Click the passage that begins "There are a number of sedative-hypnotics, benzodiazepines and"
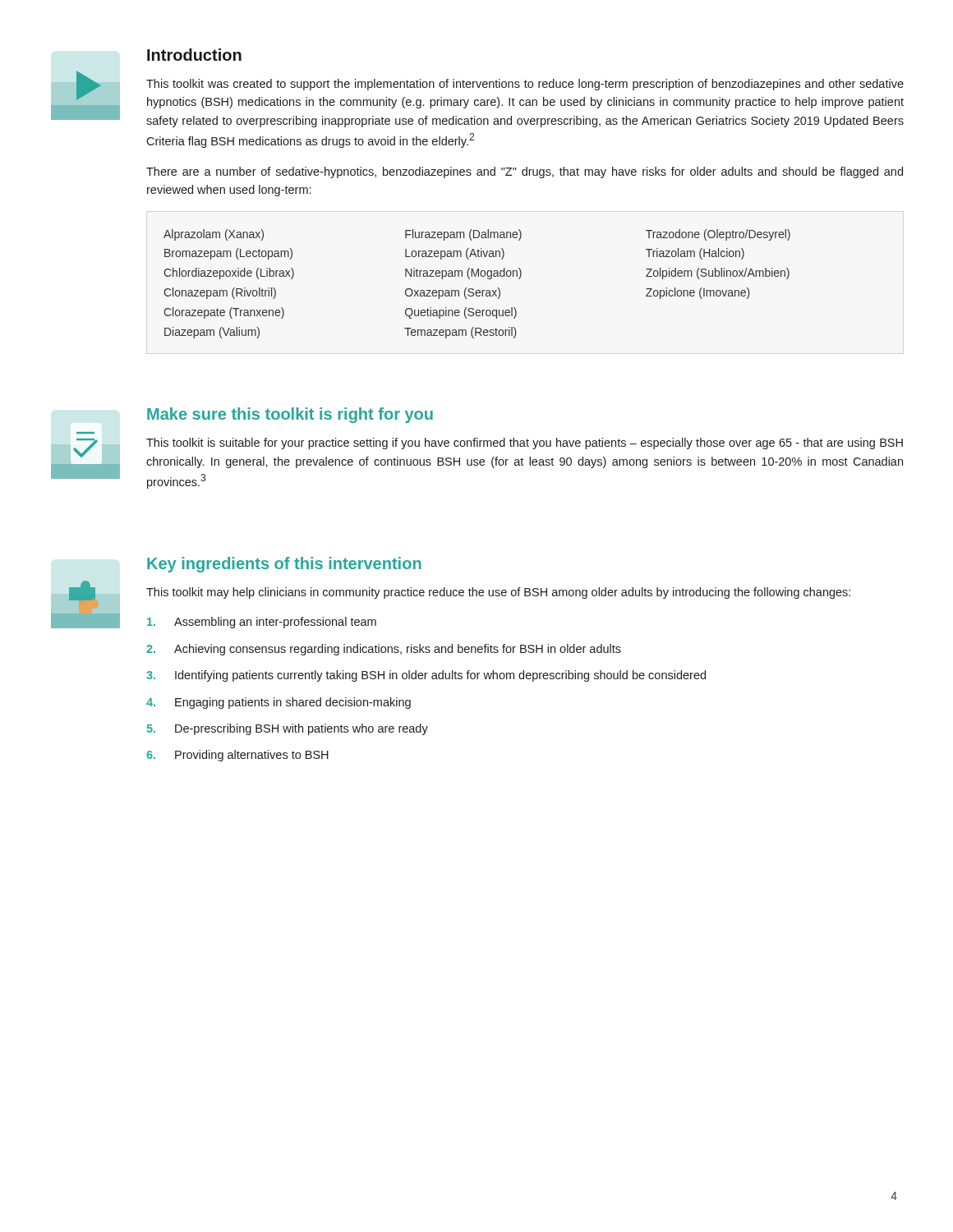953x1232 pixels. (x=525, y=181)
